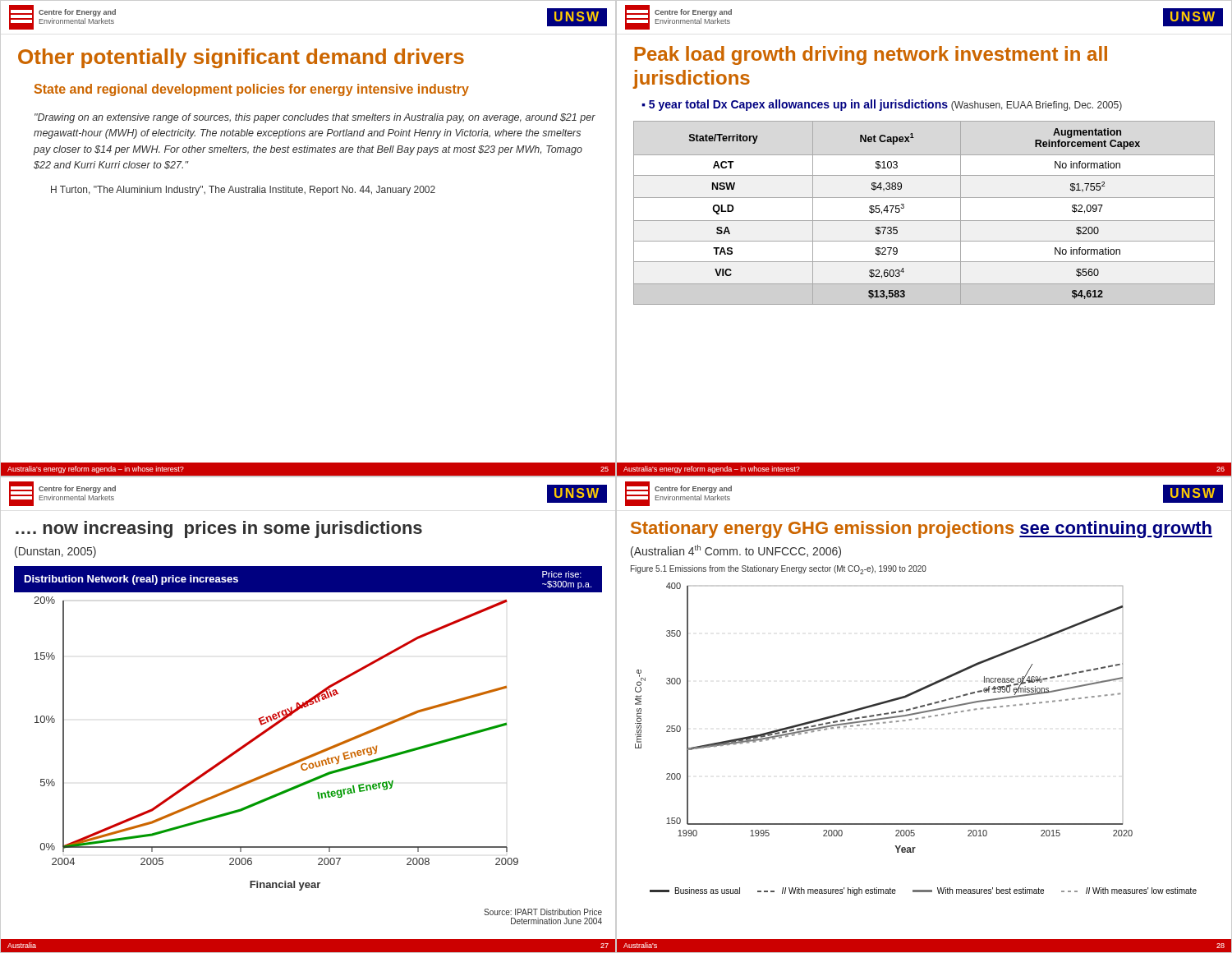Point to the region starting "Peak load growth driving"

pyautogui.click(x=871, y=66)
